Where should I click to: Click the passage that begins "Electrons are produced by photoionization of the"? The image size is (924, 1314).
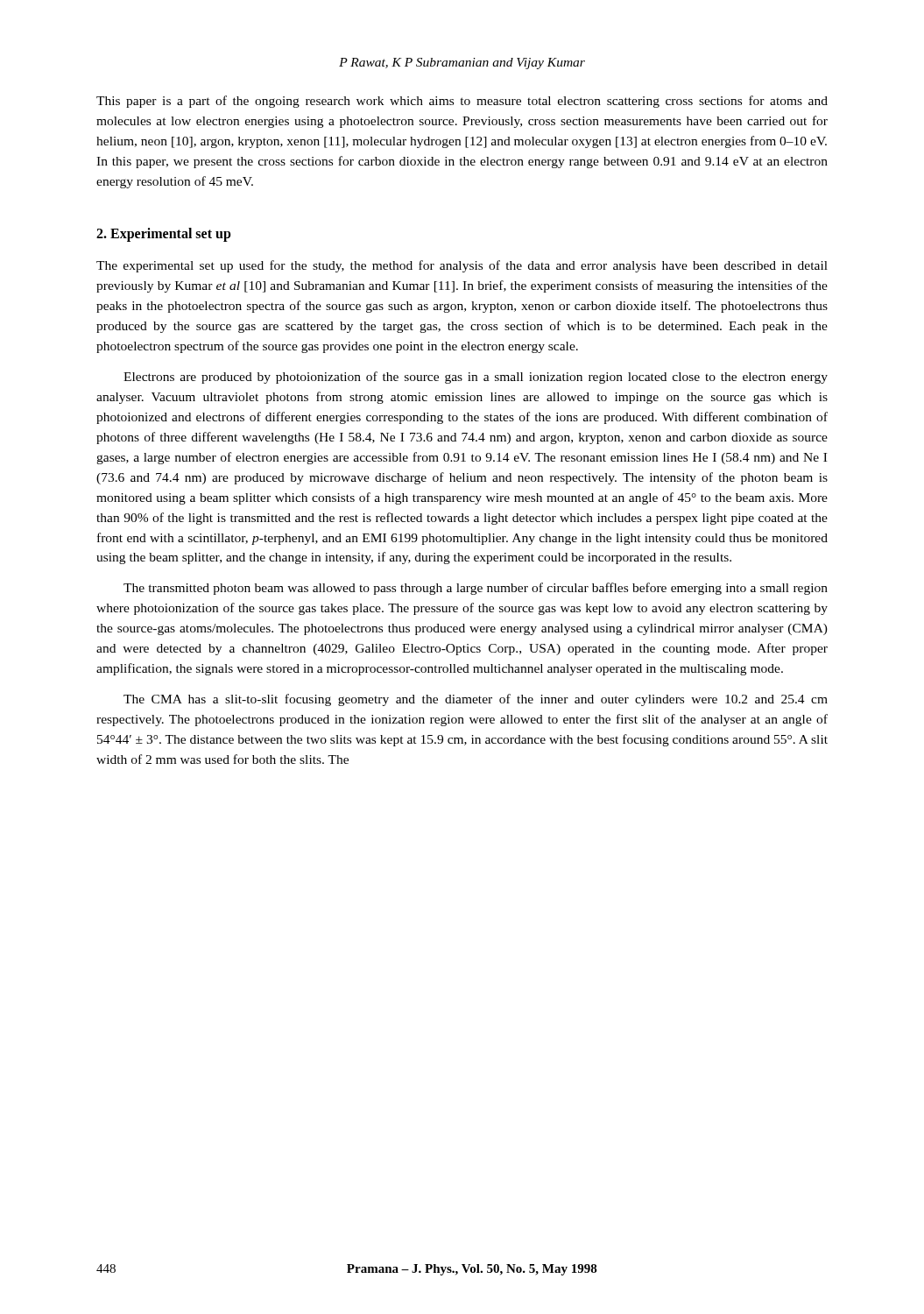[462, 467]
